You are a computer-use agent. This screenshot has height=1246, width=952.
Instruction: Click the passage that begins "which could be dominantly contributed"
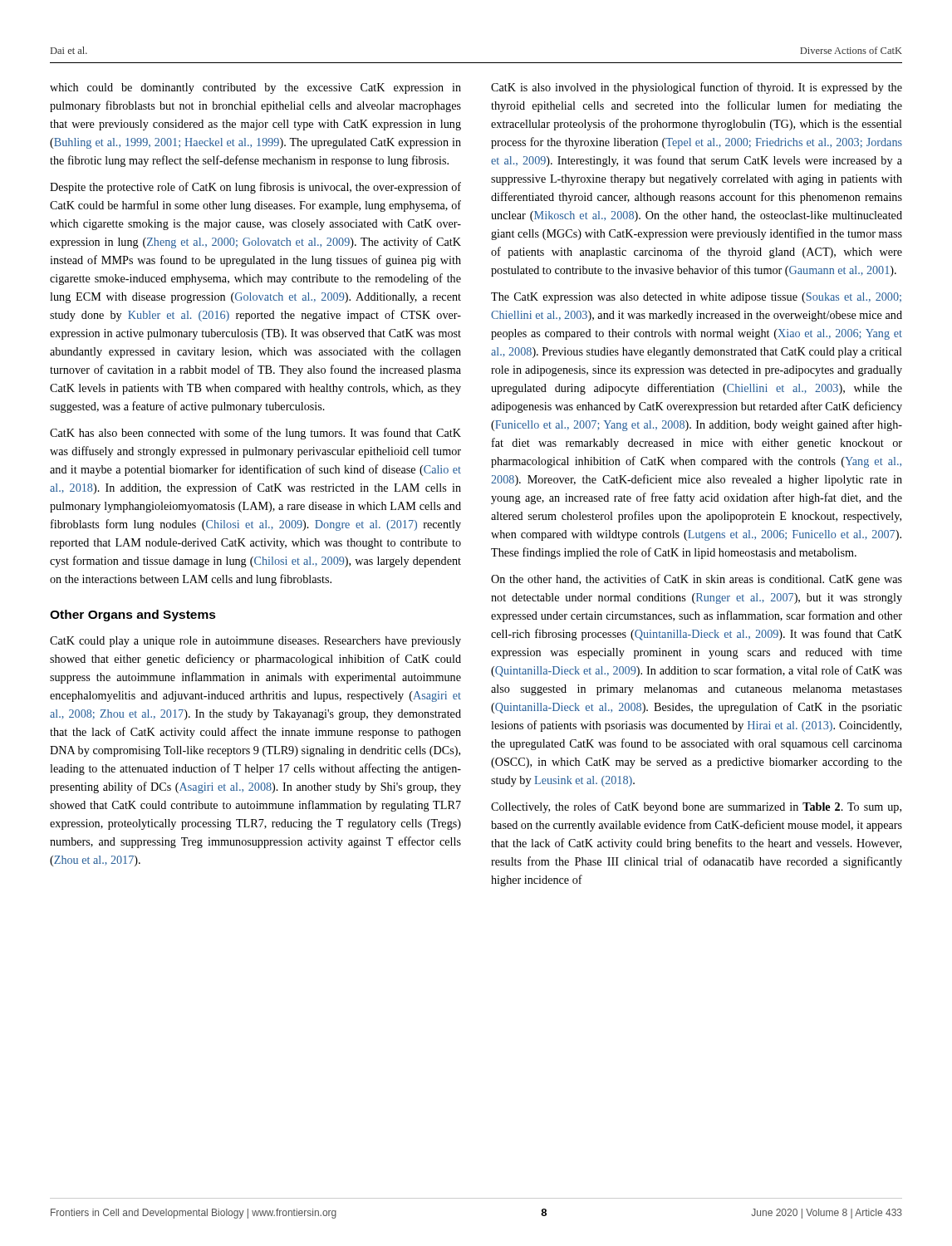click(x=255, y=124)
